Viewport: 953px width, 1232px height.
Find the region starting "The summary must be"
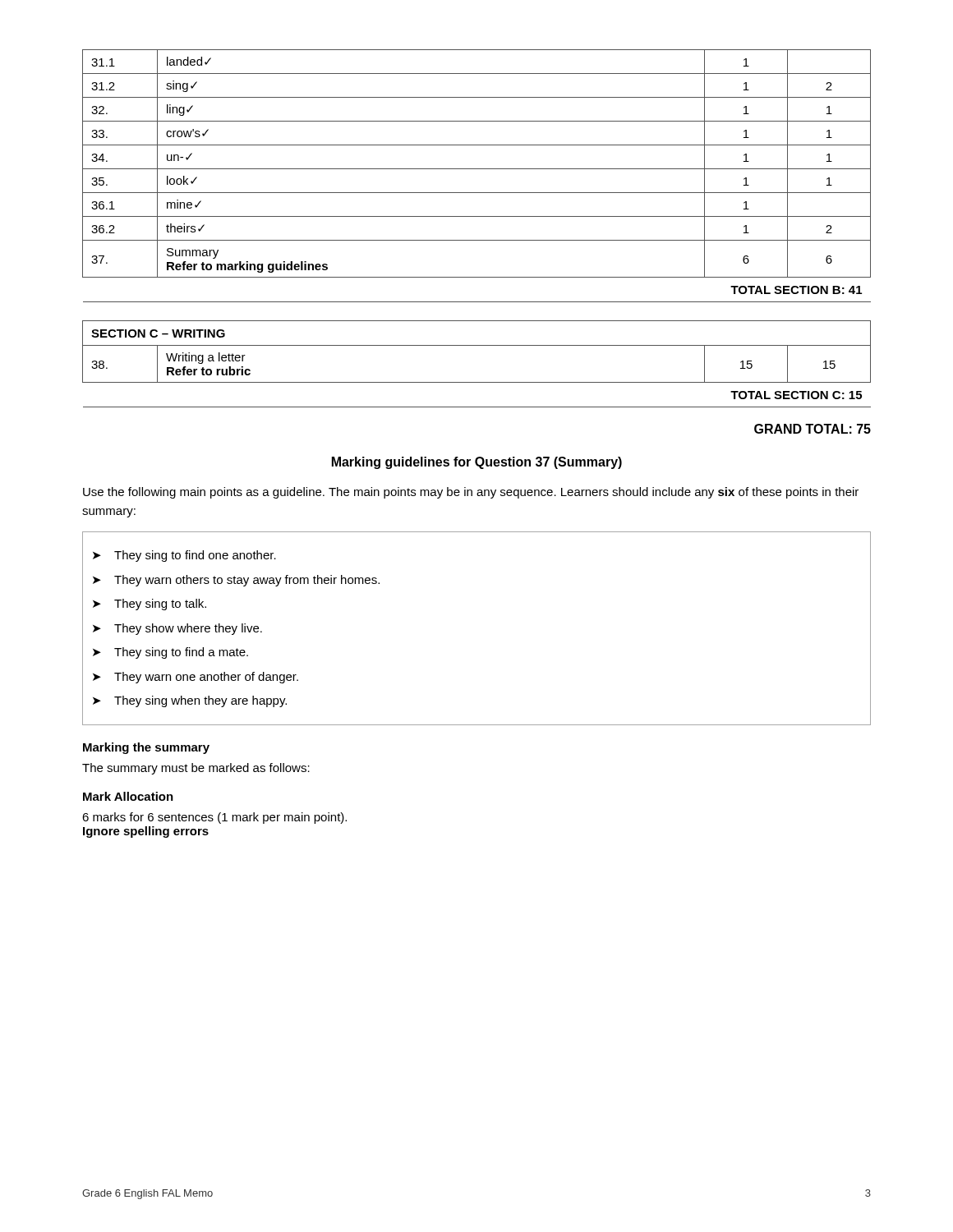click(196, 767)
